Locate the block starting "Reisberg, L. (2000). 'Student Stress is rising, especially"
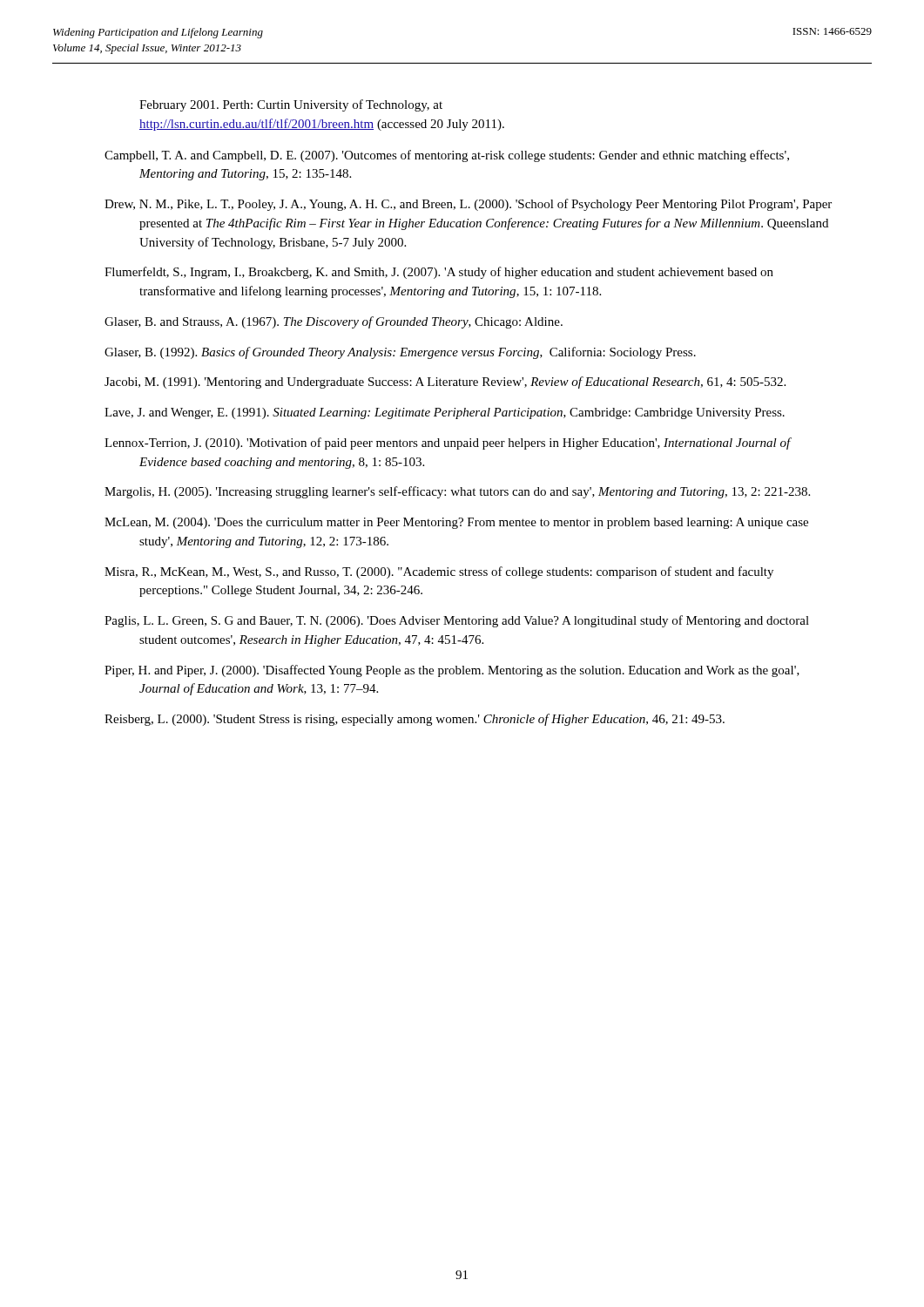924x1307 pixels. click(x=415, y=719)
